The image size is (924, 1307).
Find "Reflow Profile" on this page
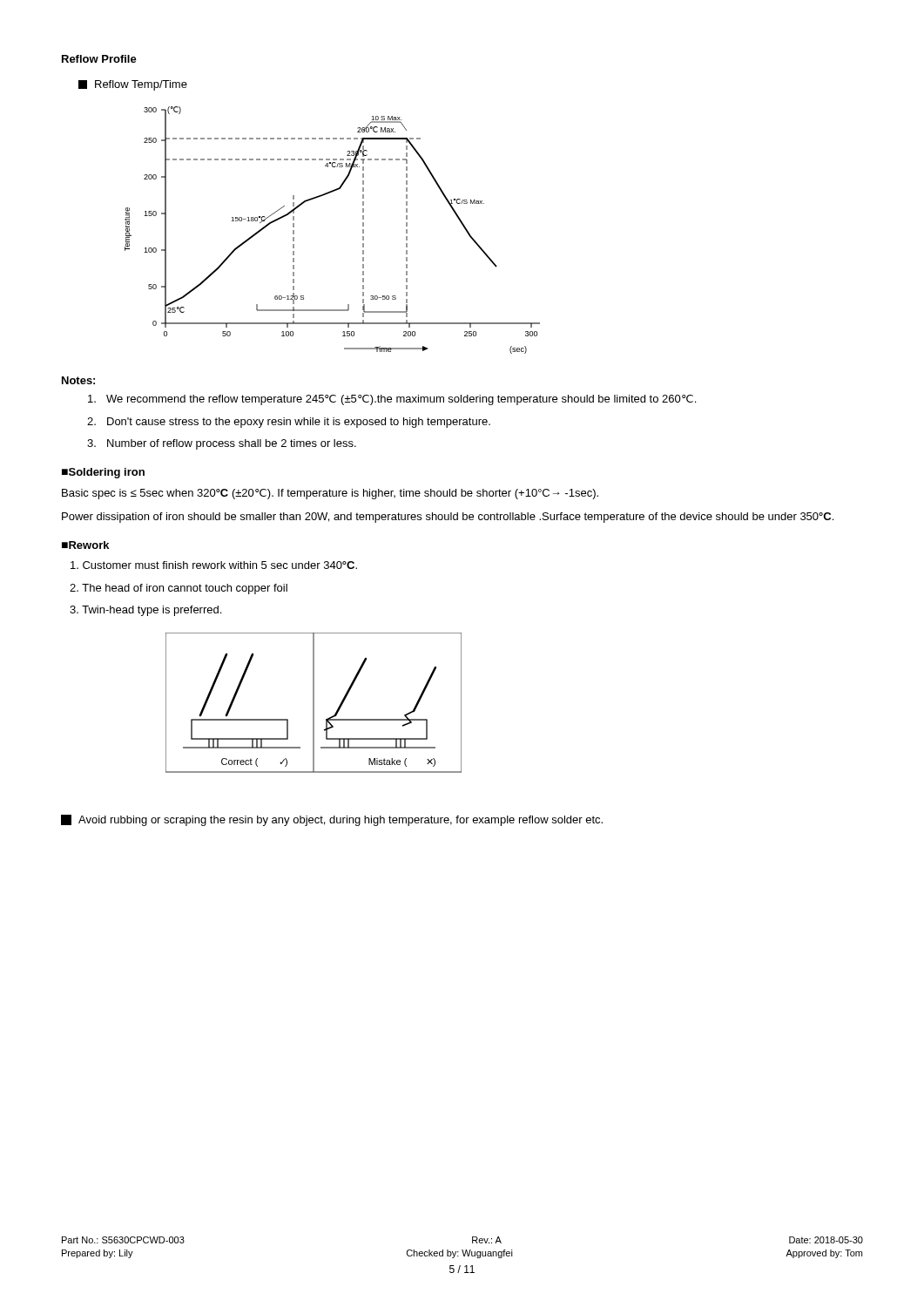(99, 59)
